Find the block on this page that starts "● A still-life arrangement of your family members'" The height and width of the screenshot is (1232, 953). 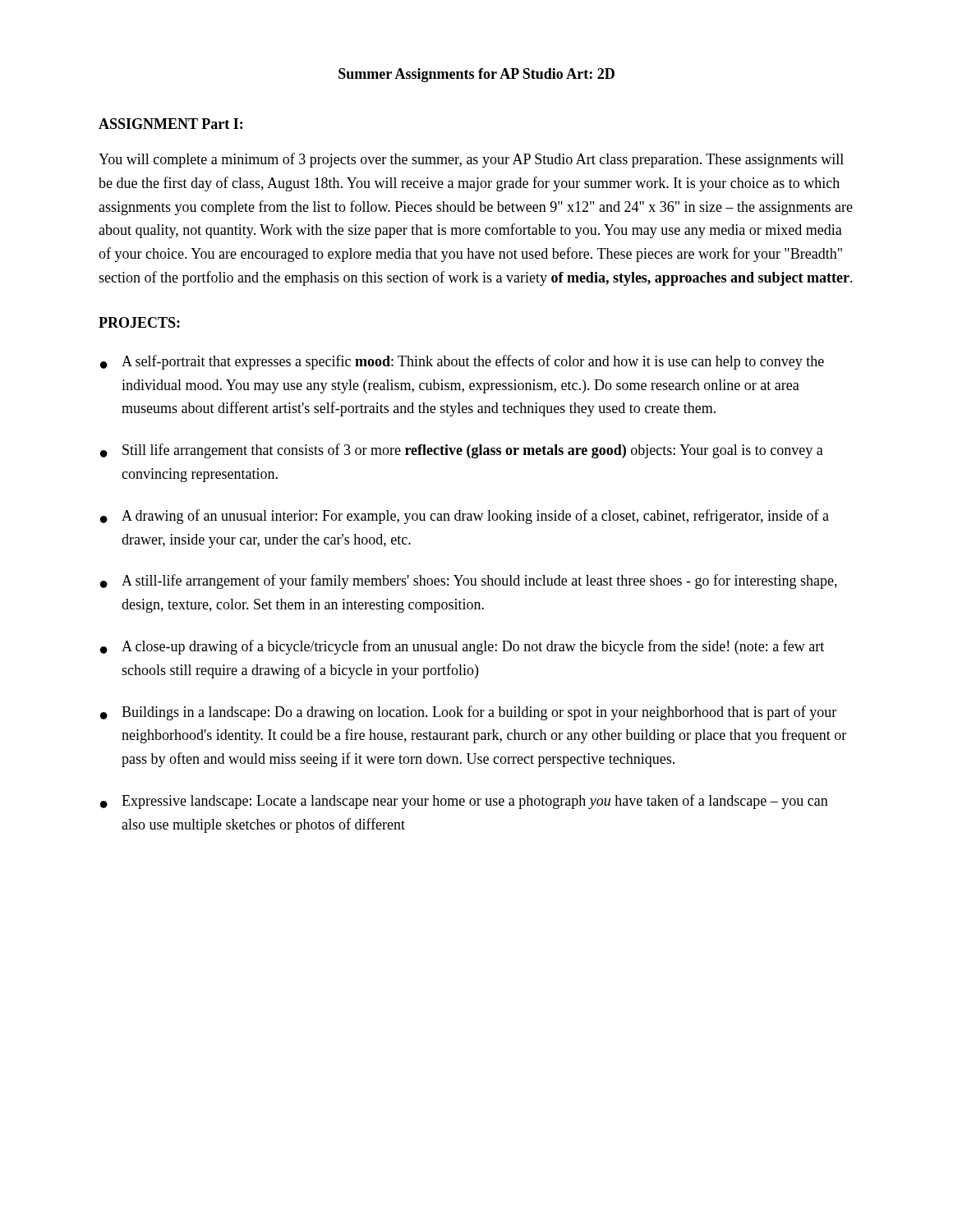pos(476,593)
